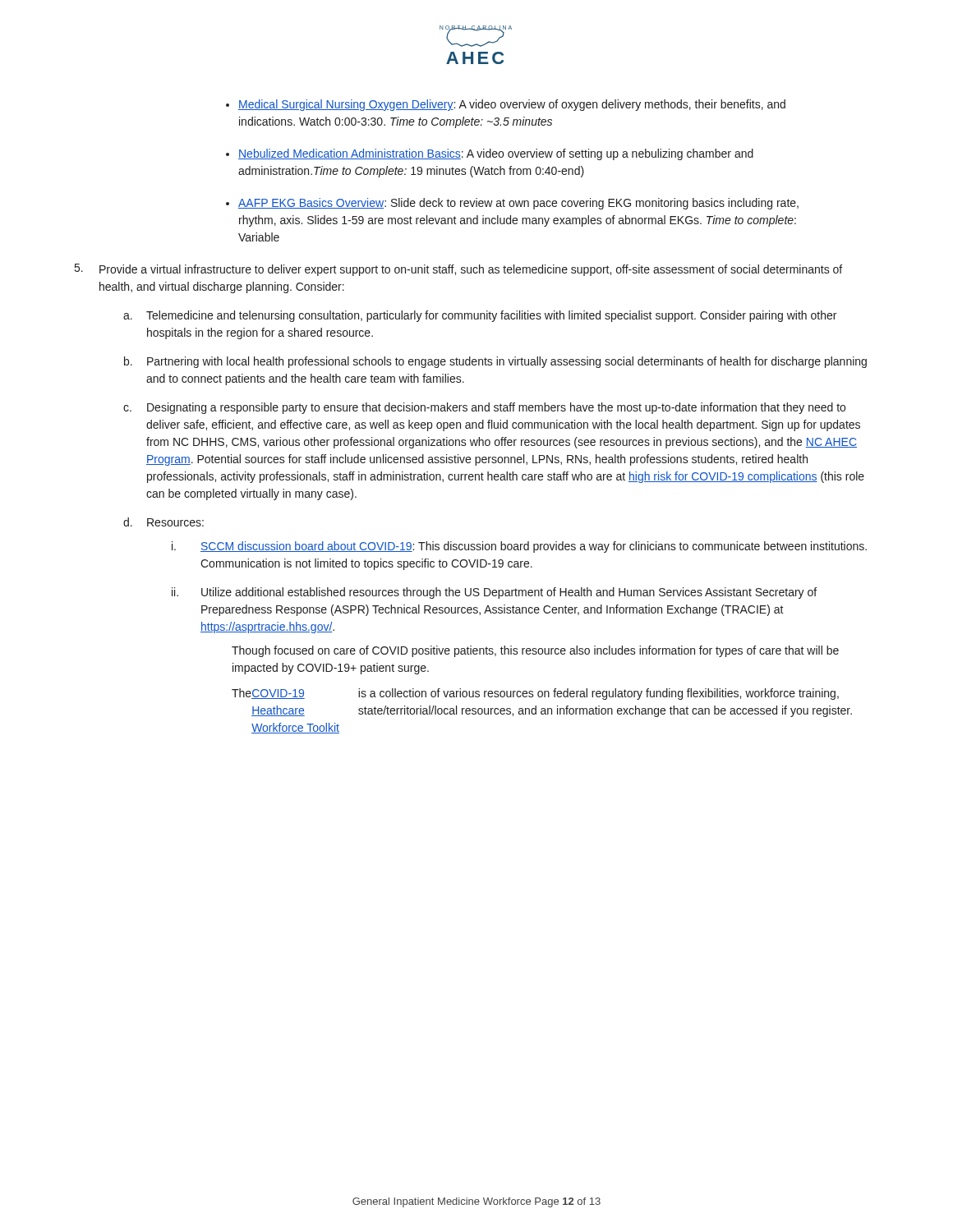Find the block on this page that starts "5. Provide a virtual infrastructure to deliver expert"
The image size is (953, 1232).
[x=476, y=278]
